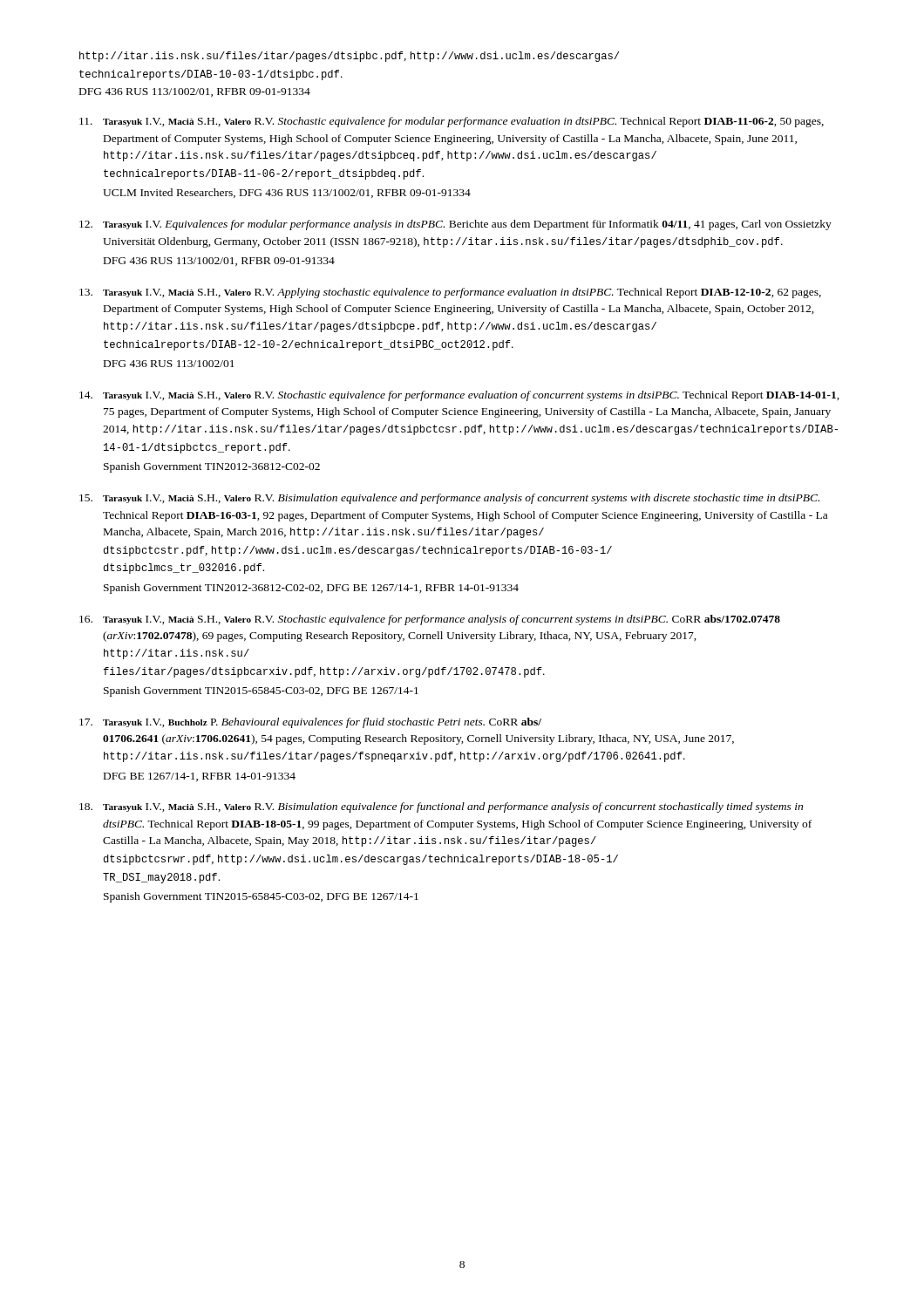Locate the block of text that opens with "17. Tarasyuk I.V.,"
Screen dimensions: 1308x924
pyautogui.click(x=462, y=749)
